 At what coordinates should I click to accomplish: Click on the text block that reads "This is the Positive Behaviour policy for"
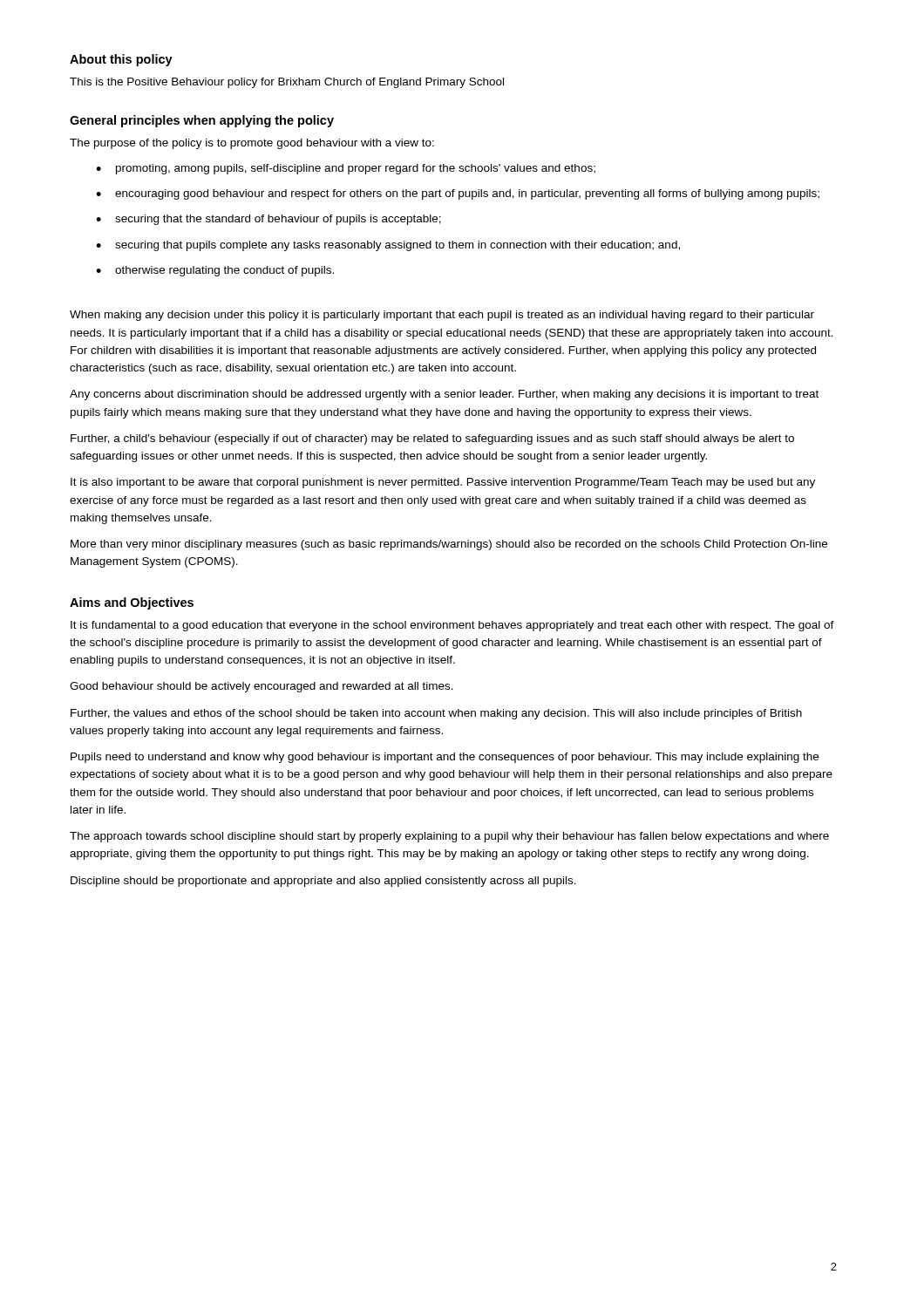[287, 81]
